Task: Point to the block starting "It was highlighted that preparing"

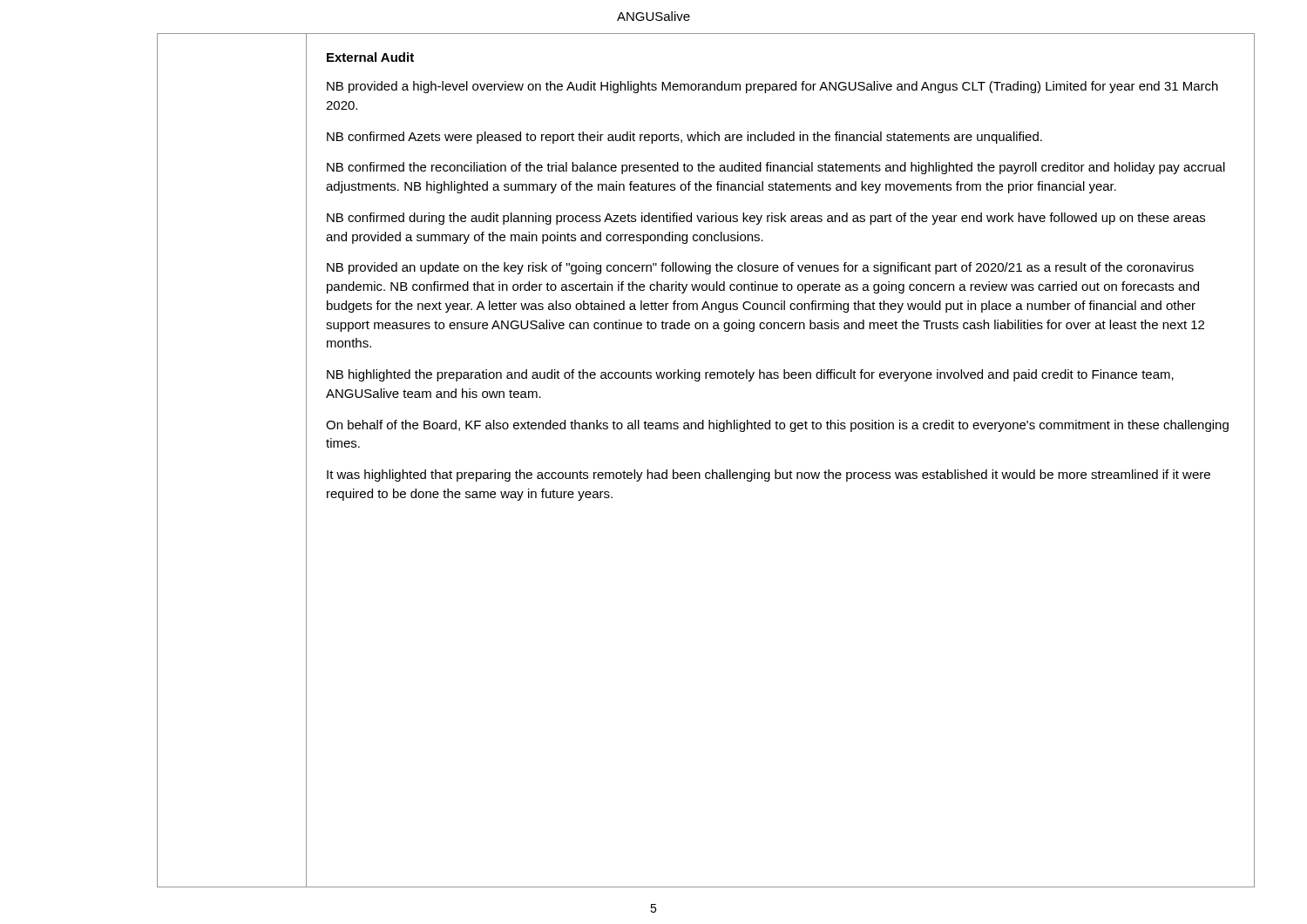Action: point(768,484)
